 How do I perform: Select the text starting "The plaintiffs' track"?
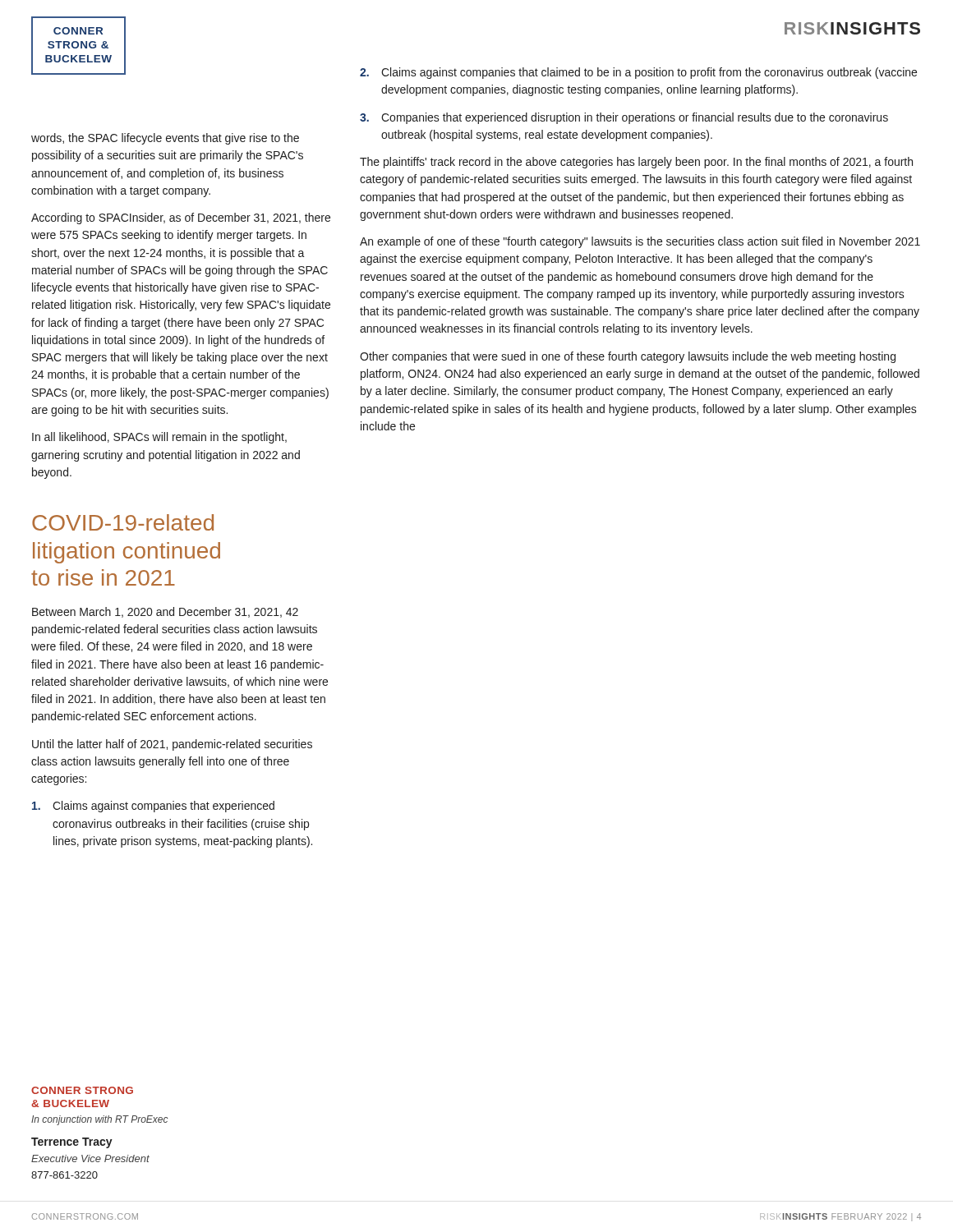pos(637,188)
